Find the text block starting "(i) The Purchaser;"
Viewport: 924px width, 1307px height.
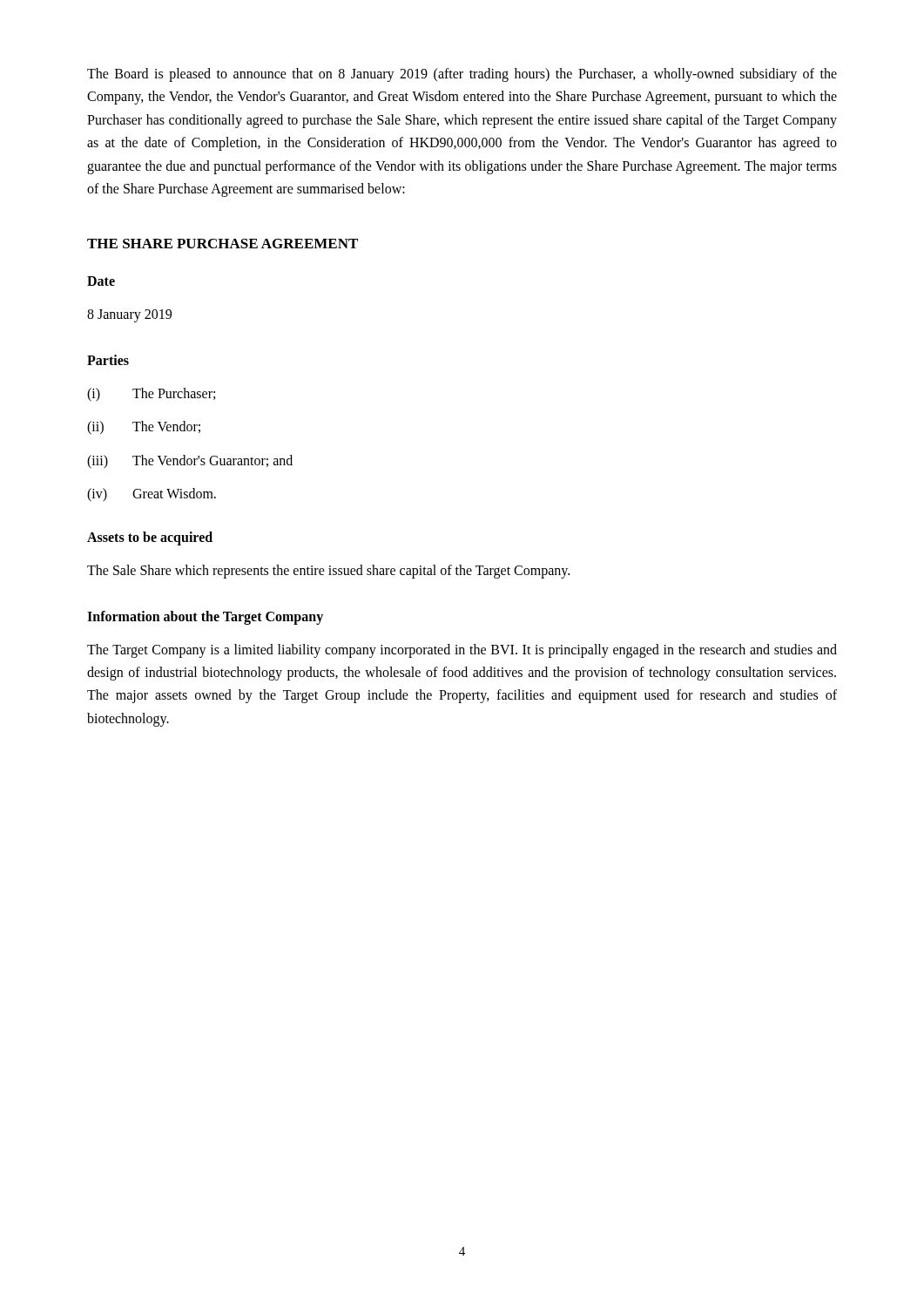pos(152,394)
